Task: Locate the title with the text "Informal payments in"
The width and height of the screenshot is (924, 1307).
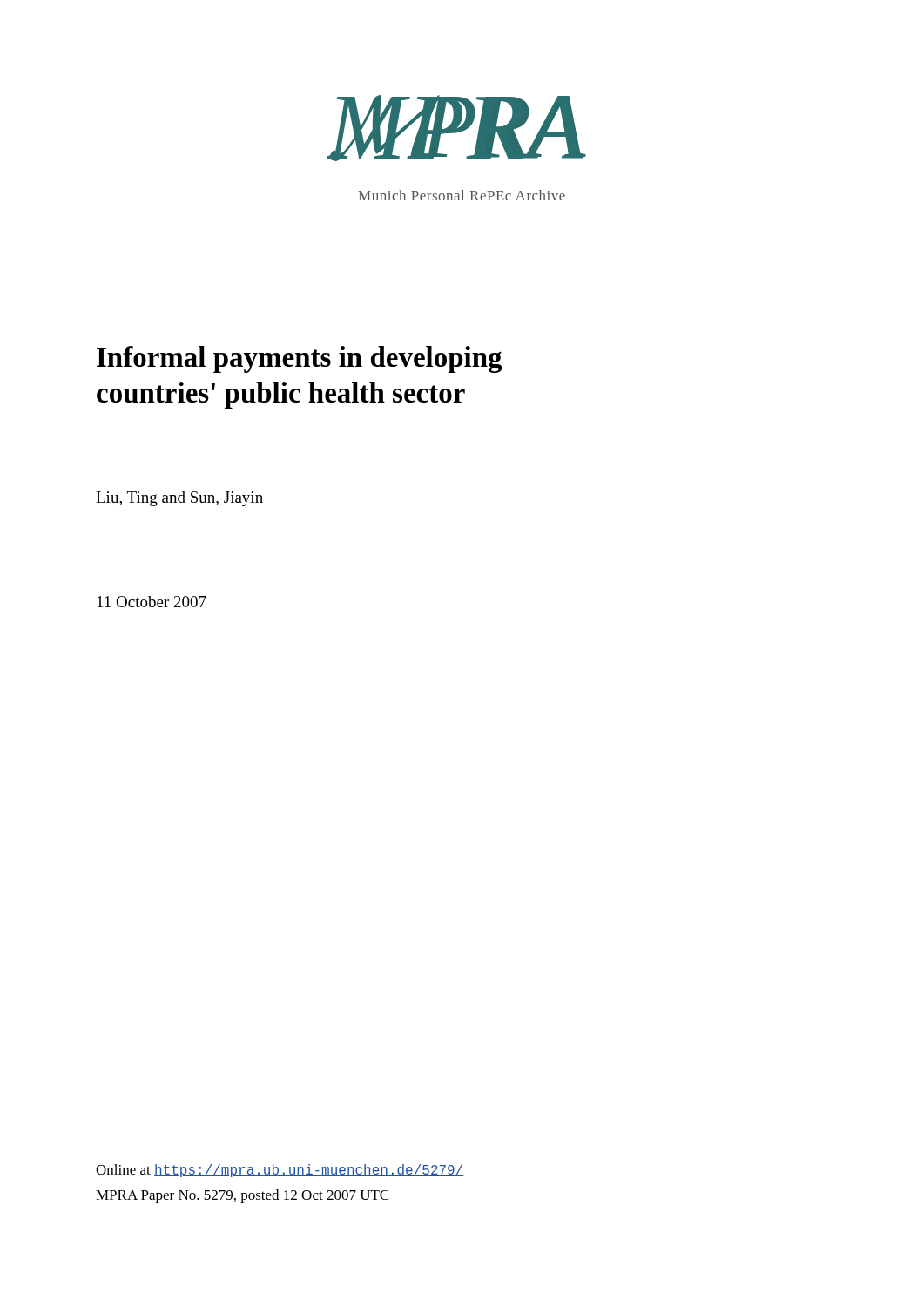Action: click(379, 376)
